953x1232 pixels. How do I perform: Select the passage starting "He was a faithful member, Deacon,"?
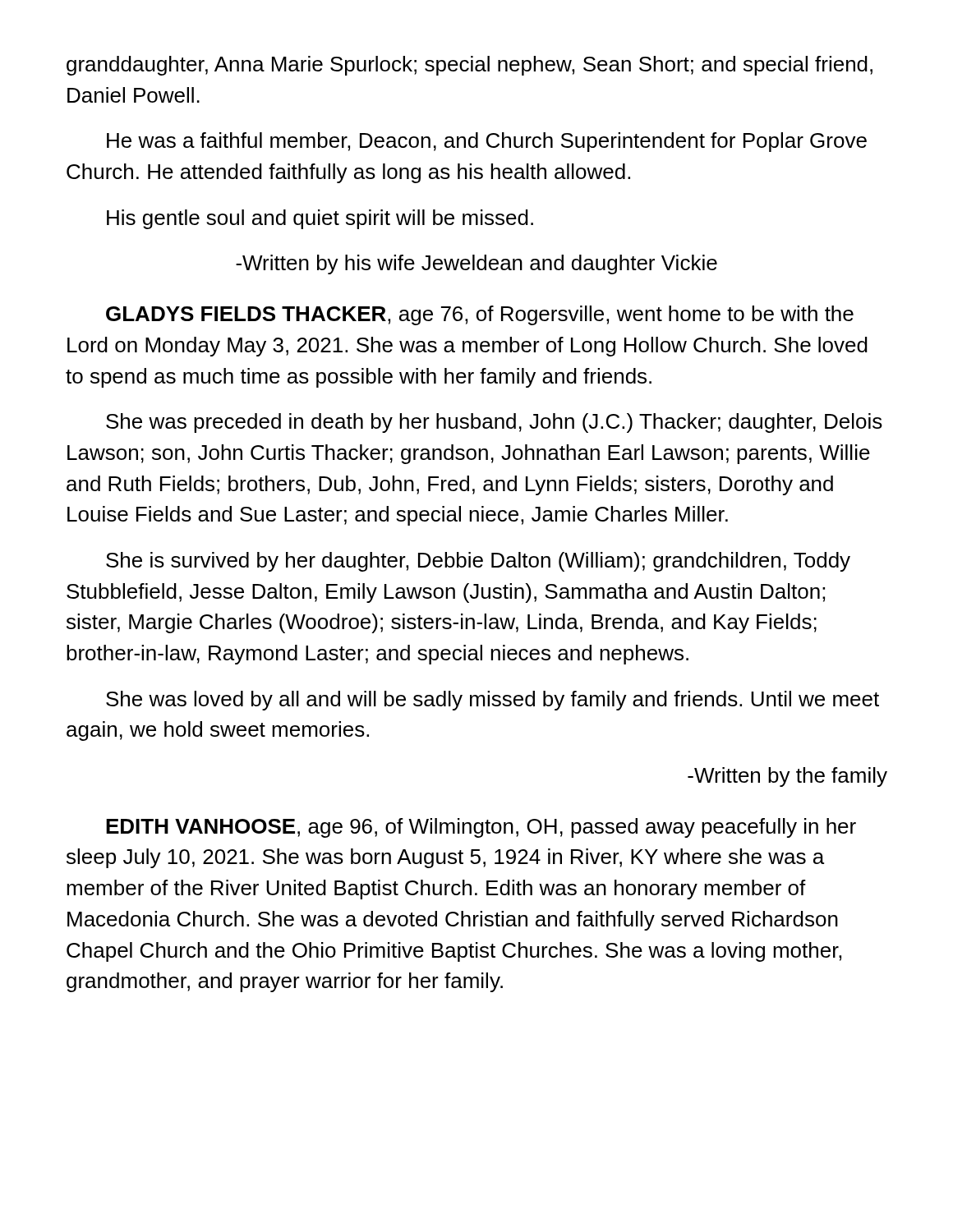(x=476, y=157)
